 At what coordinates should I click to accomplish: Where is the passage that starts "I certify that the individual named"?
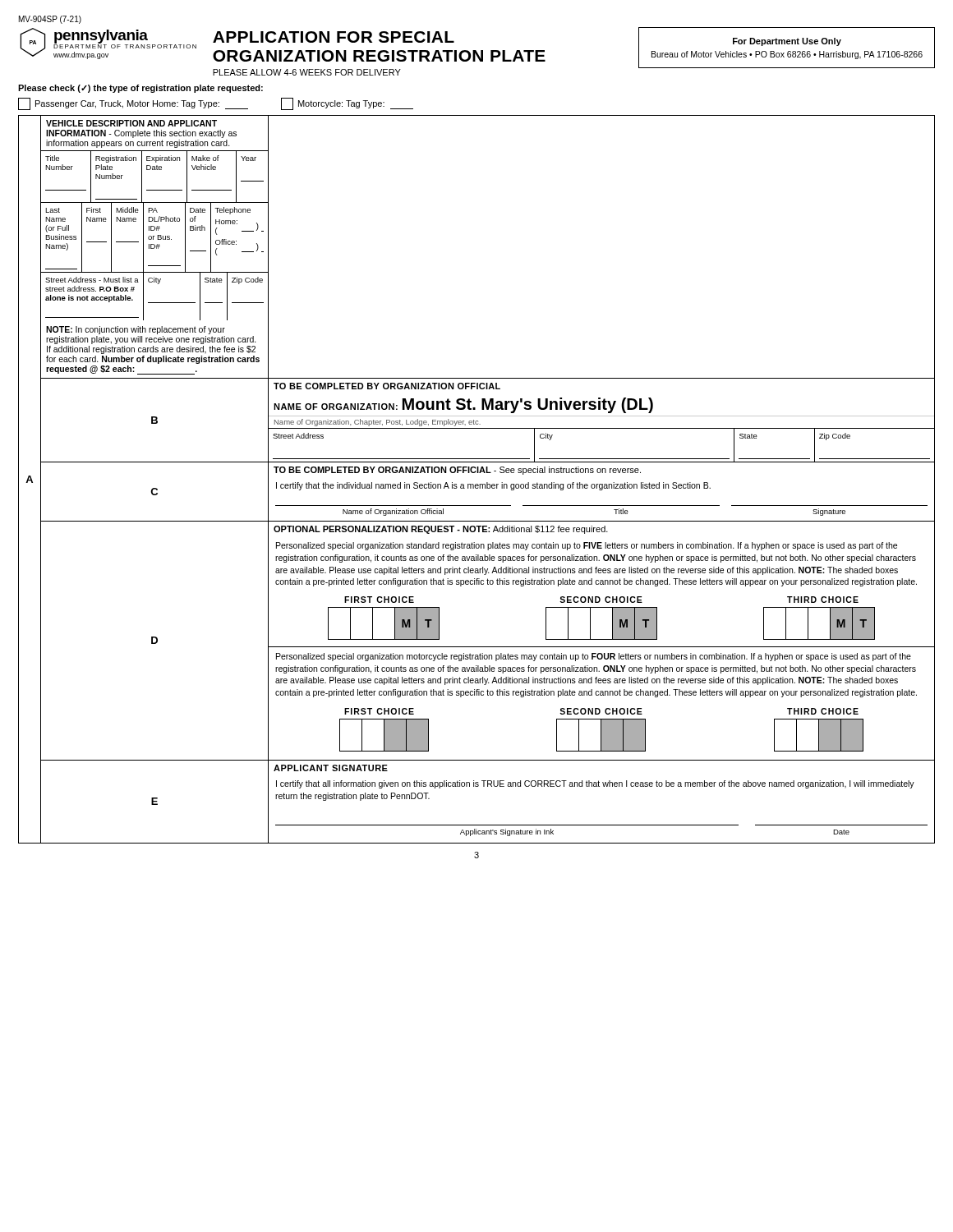(x=493, y=486)
